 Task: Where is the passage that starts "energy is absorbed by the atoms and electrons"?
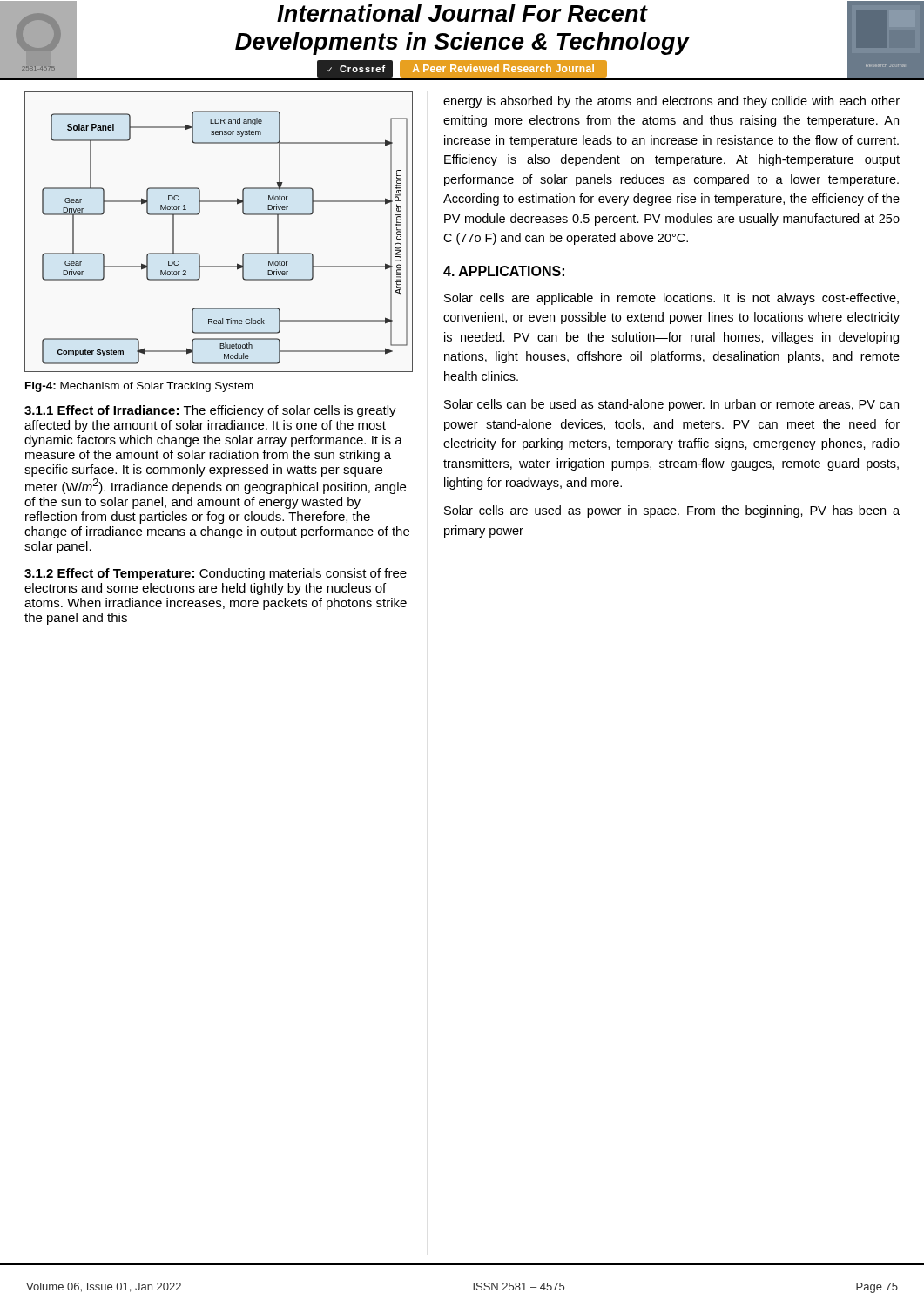coord(671,170)
